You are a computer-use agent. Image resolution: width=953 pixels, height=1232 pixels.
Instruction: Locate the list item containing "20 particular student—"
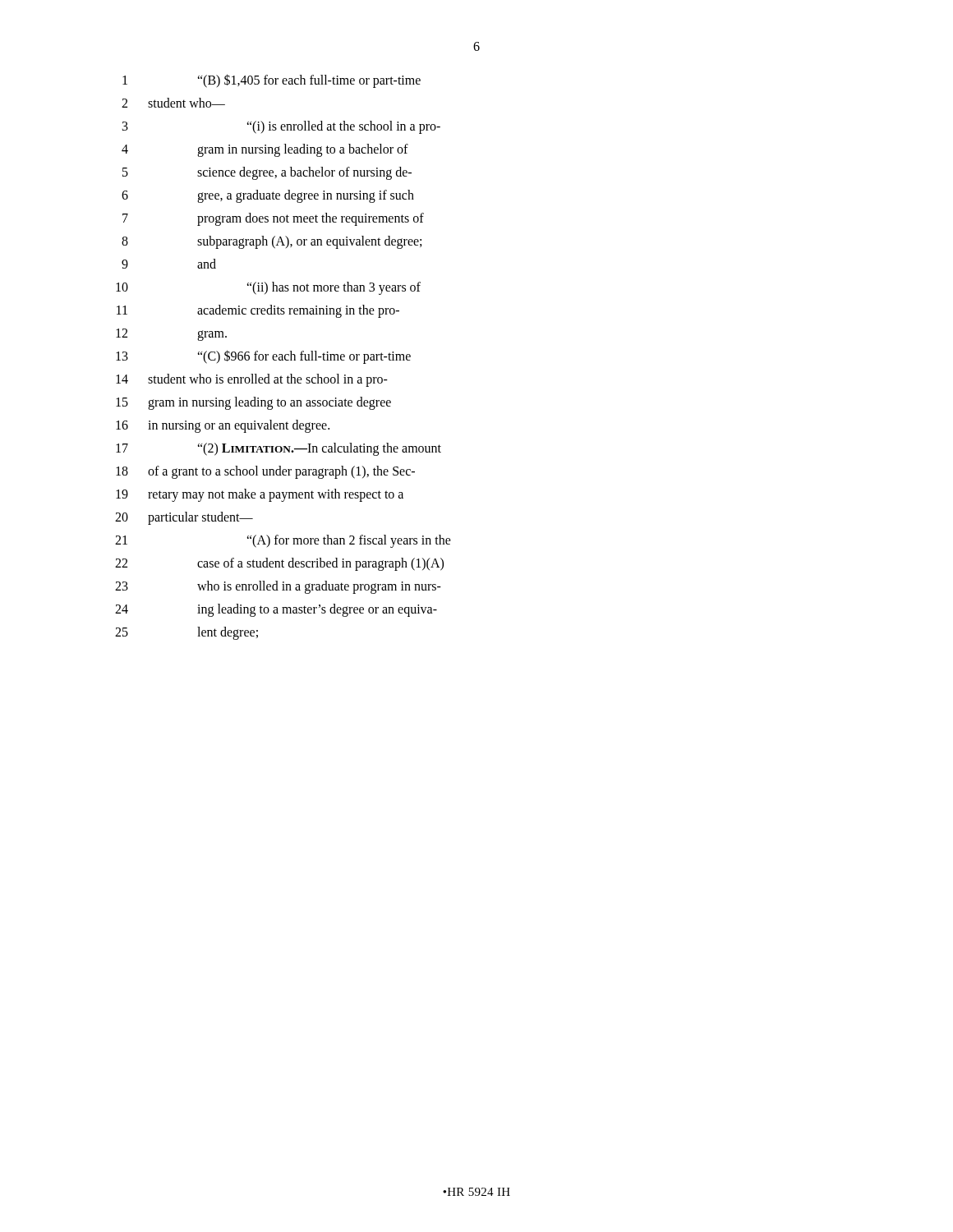point(184,518)
